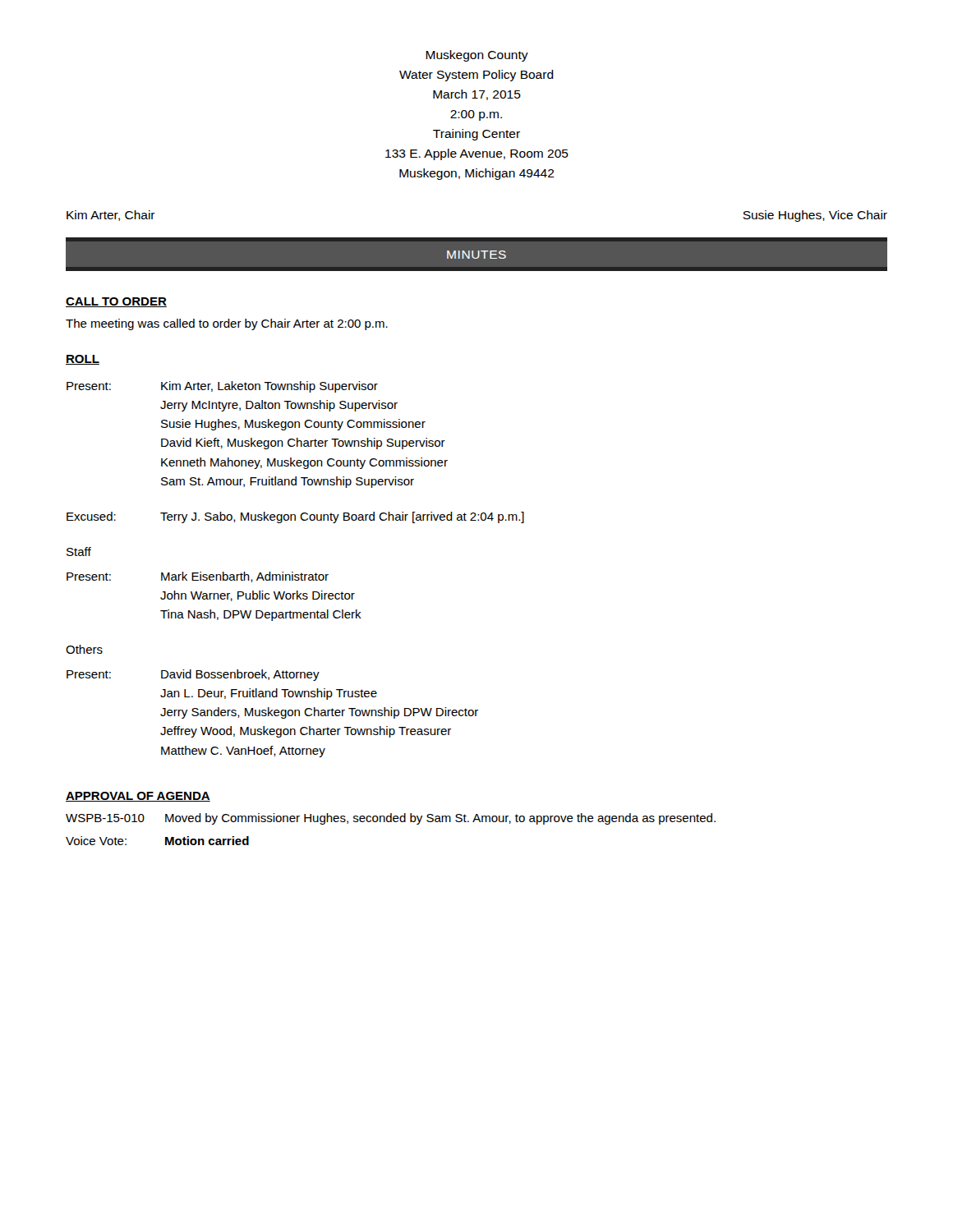Navigate to the element starting "WSPB-15-010 Moved by Commissioner"
953x1232 pixels.
[x=476, y=818]
